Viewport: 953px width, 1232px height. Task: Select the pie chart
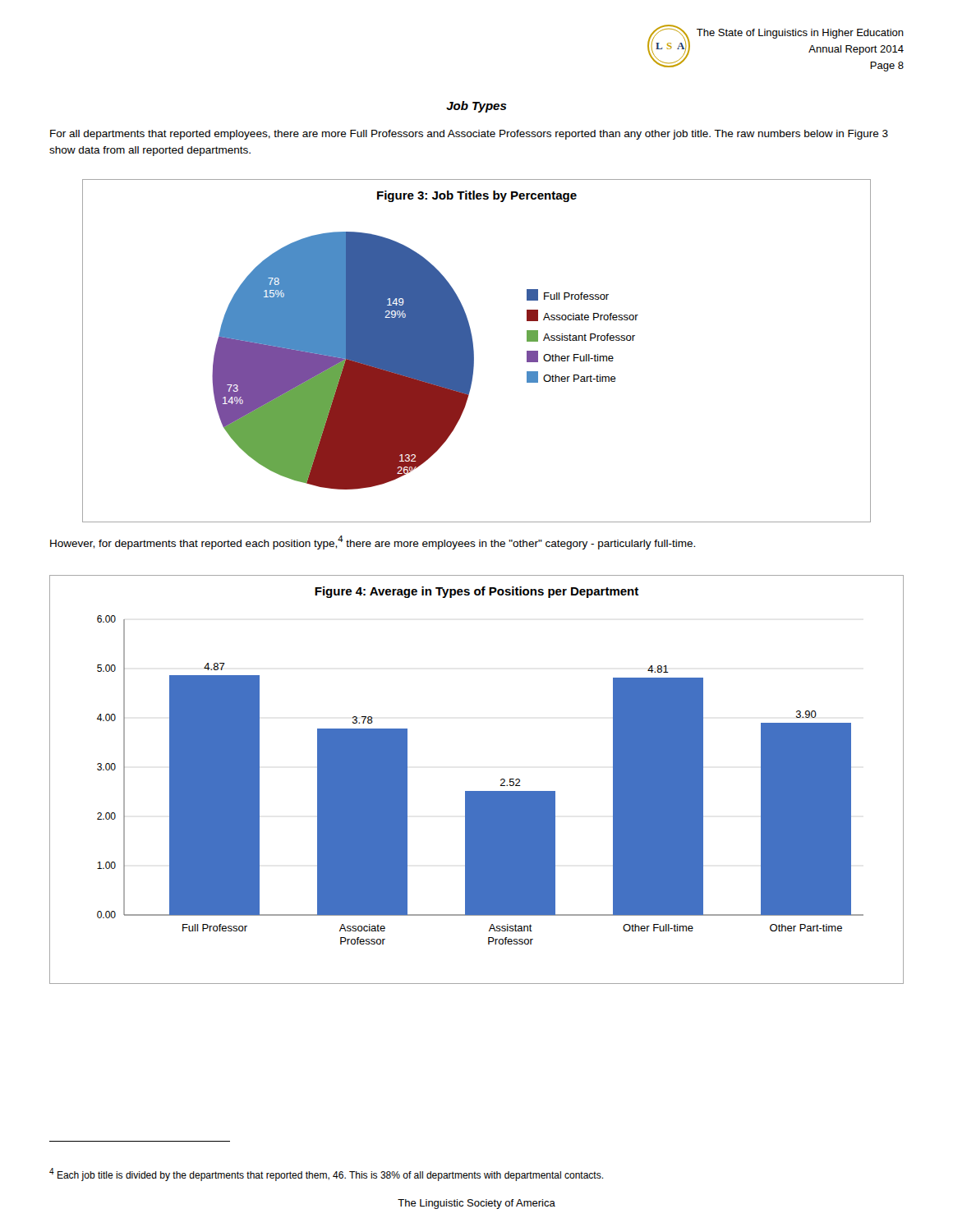[476, 351]
